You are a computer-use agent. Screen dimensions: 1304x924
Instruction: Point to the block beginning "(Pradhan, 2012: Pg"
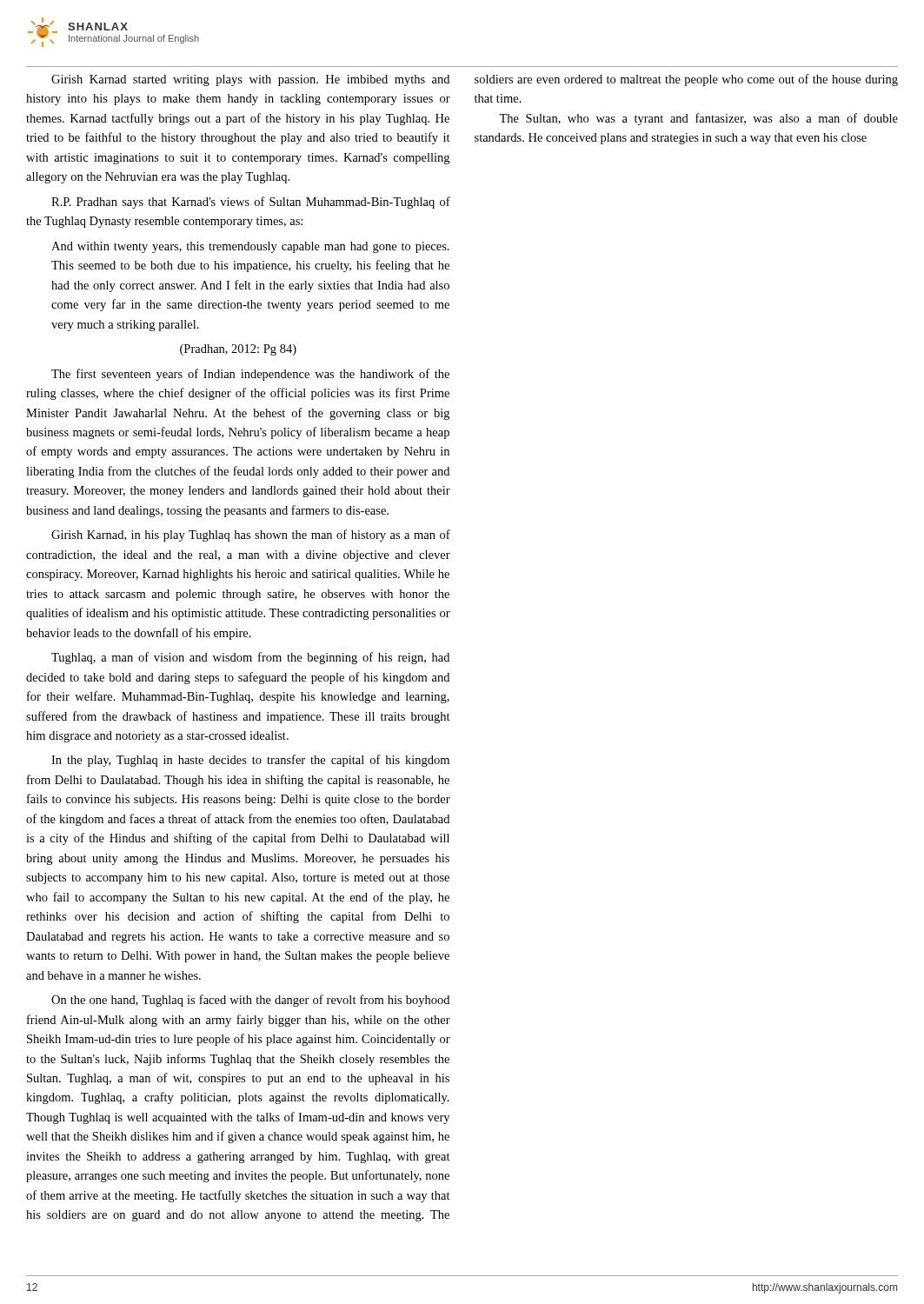point(238,349)
